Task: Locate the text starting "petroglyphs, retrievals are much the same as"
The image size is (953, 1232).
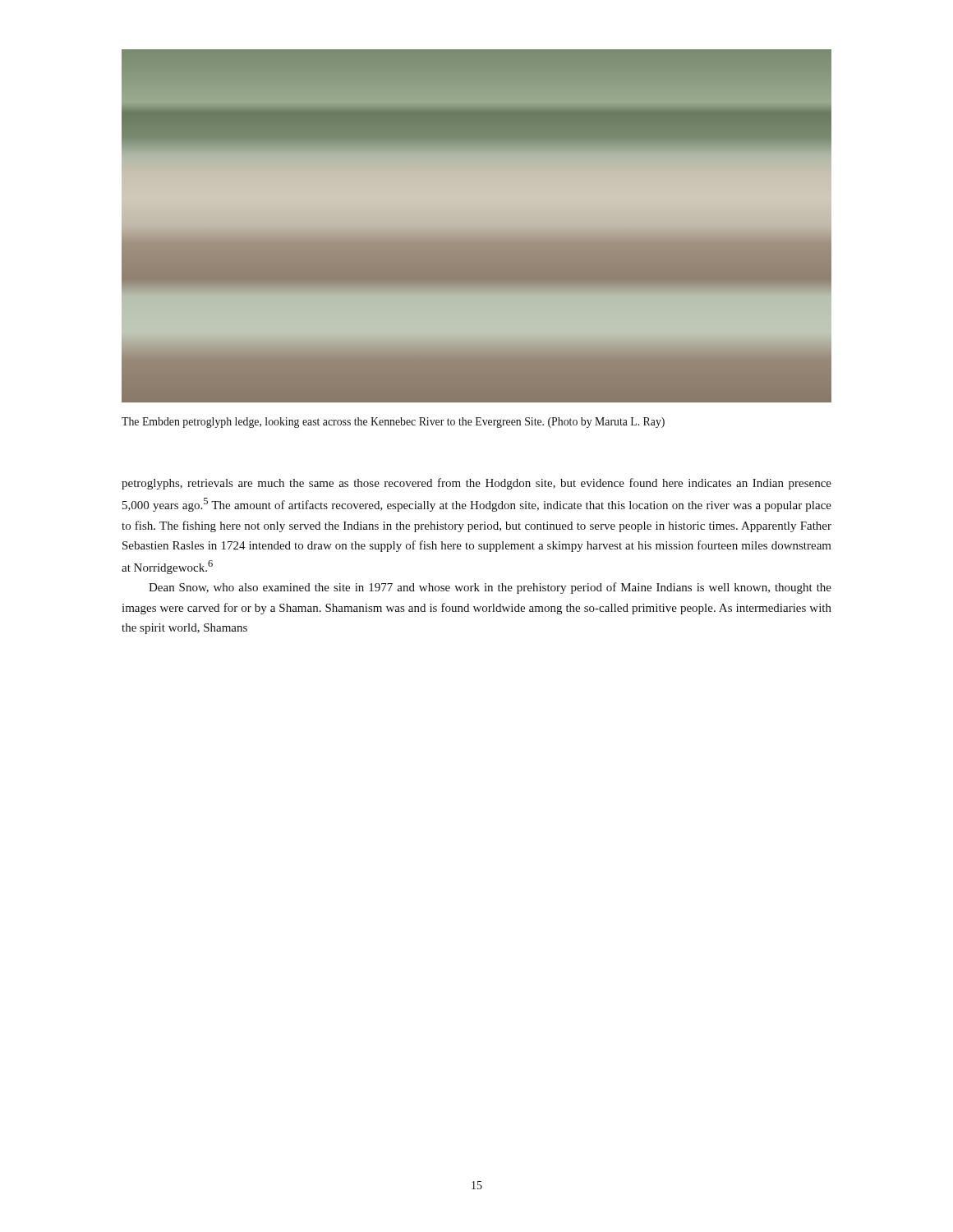Action: click(476, 555)
